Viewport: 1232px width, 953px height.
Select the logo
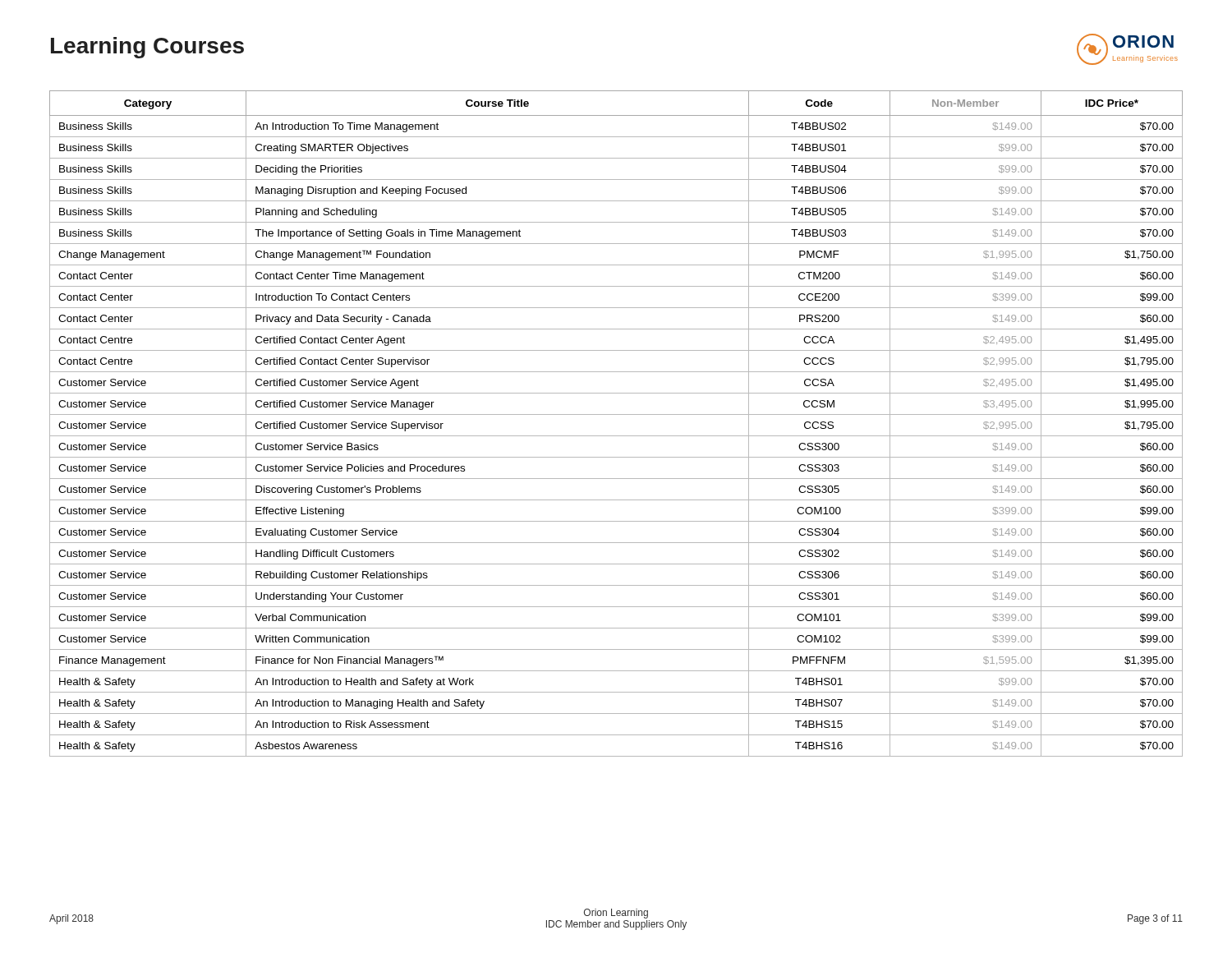coord(1129,54)
